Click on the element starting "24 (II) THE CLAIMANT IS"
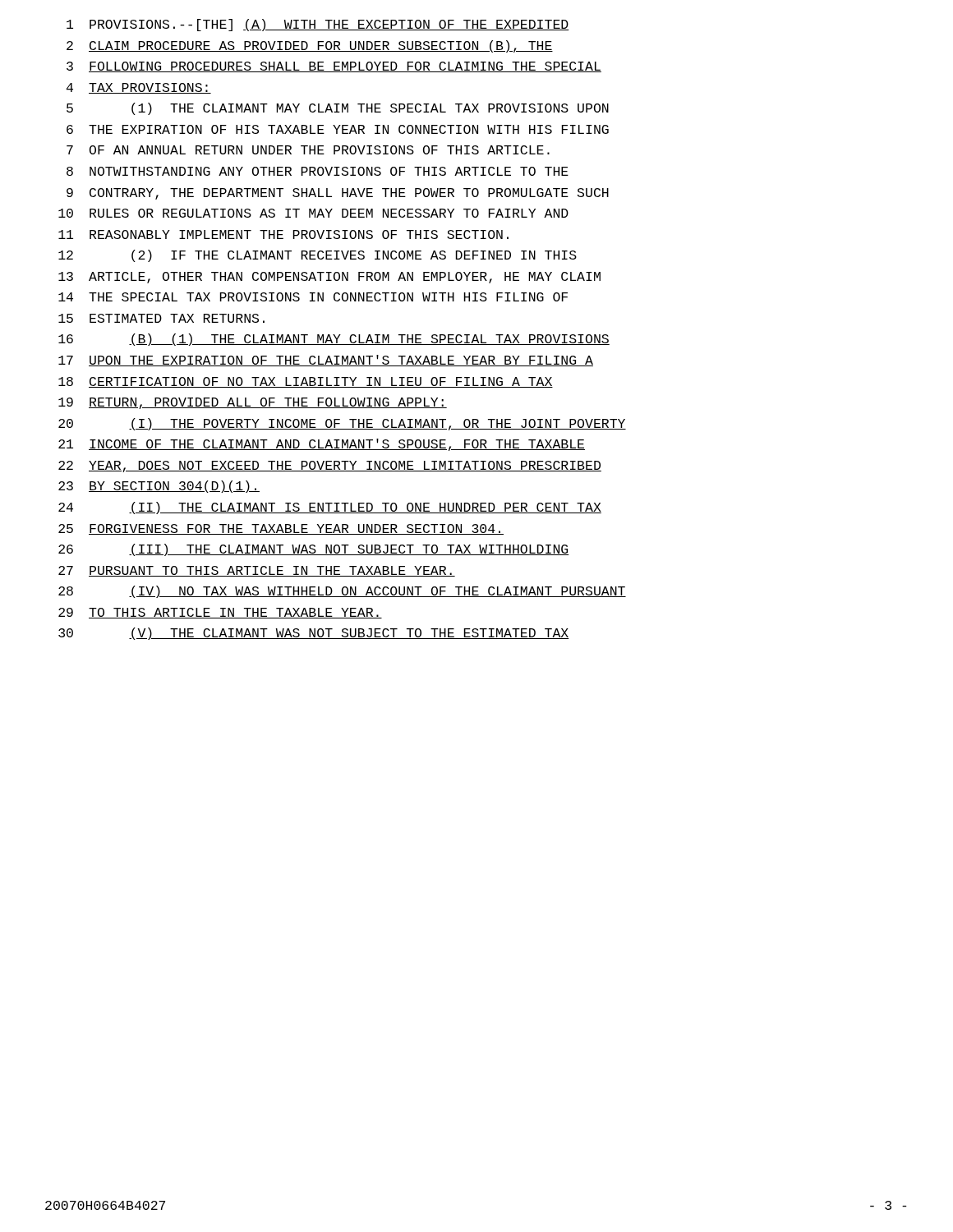Image resolution: width=953 pixels, height=1232 pixels. point(323,508)
